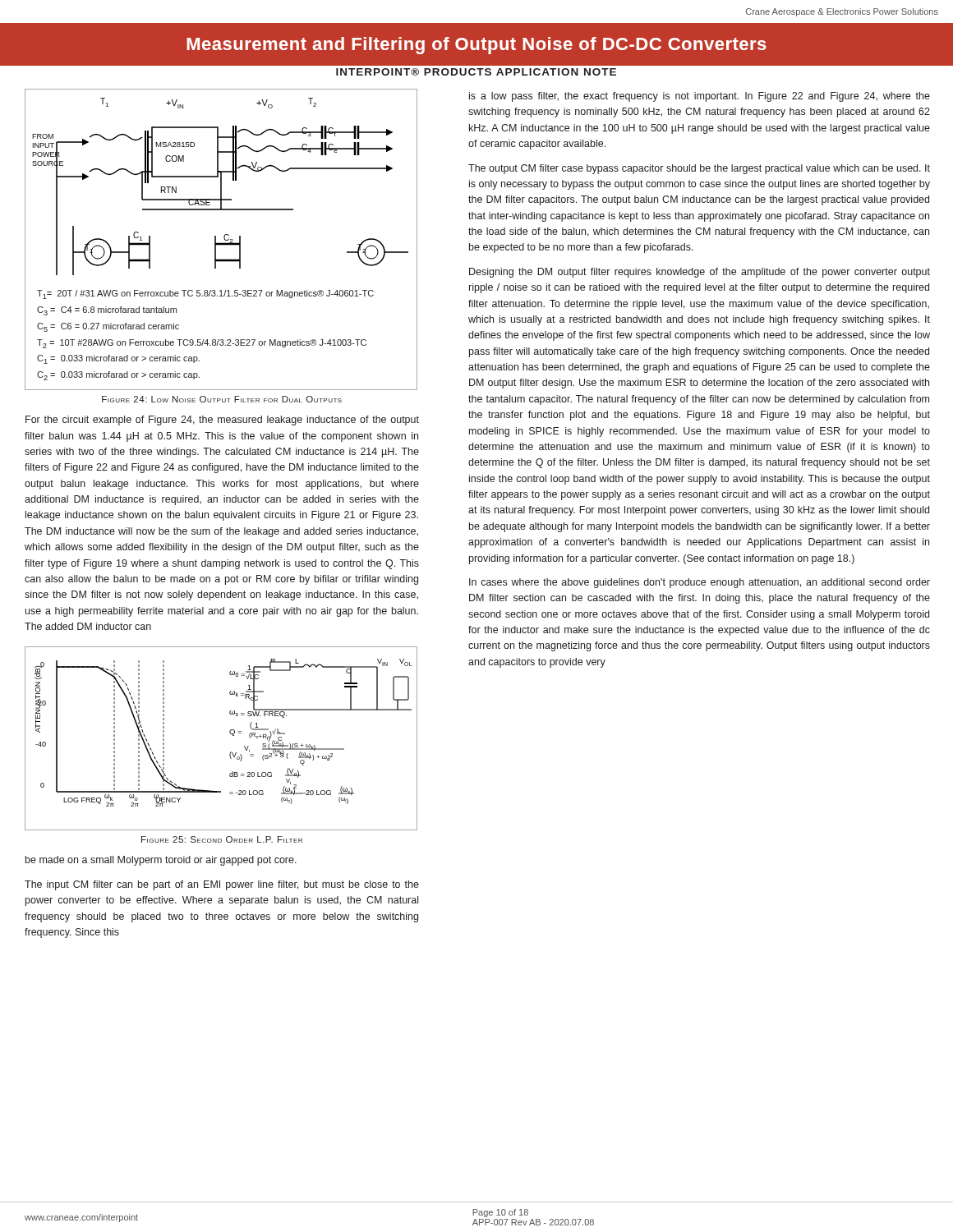Click on the block starting "For the circuit example of Figure 24,"
This screenshot has height=1232, width=953.
pos(222,523)
